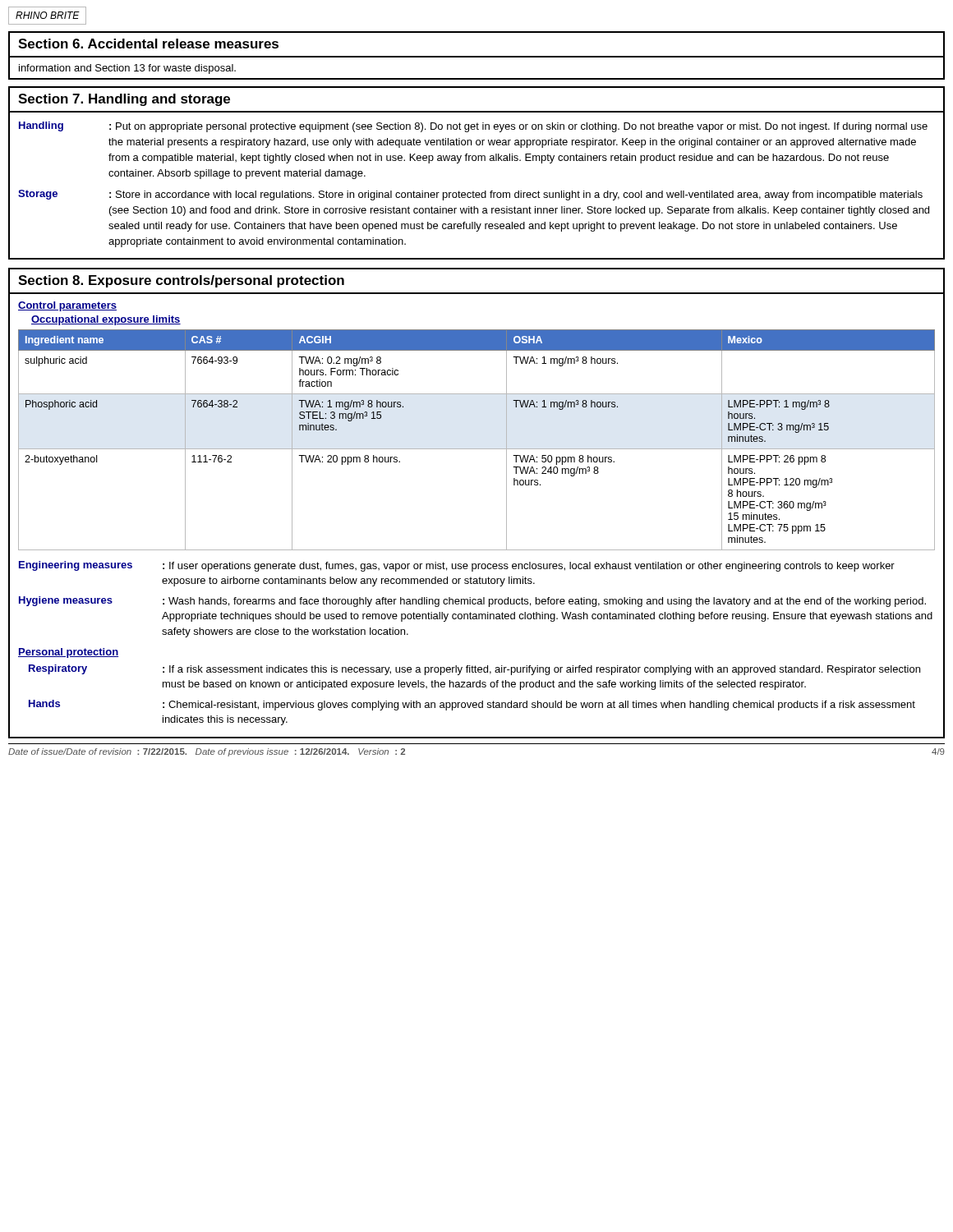Click on the section header with the text "Section 8. Exposure controls/personal protection"
Screen dimensions: 1232x953
[181, 280]
